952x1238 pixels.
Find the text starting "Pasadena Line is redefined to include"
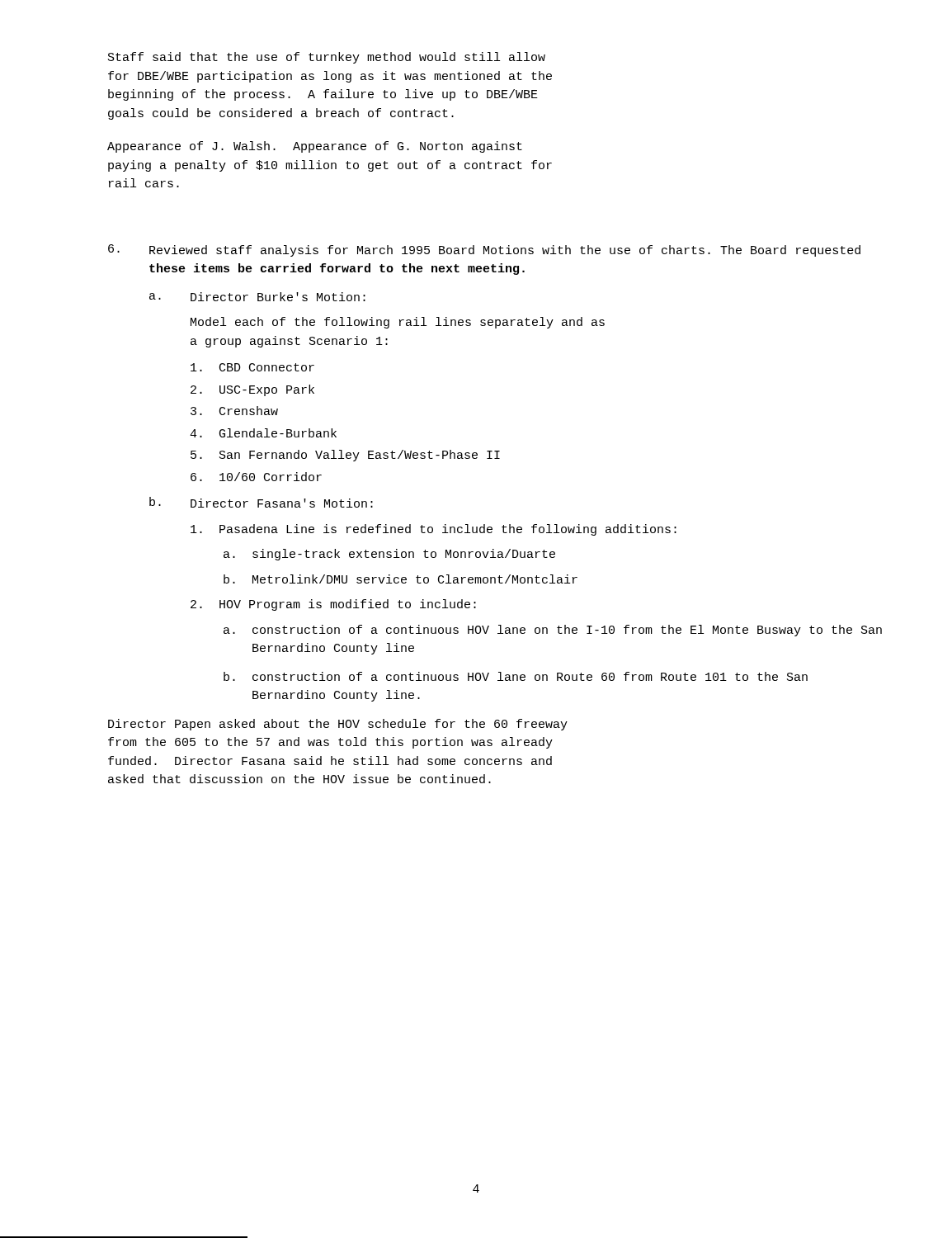(538, 530)
